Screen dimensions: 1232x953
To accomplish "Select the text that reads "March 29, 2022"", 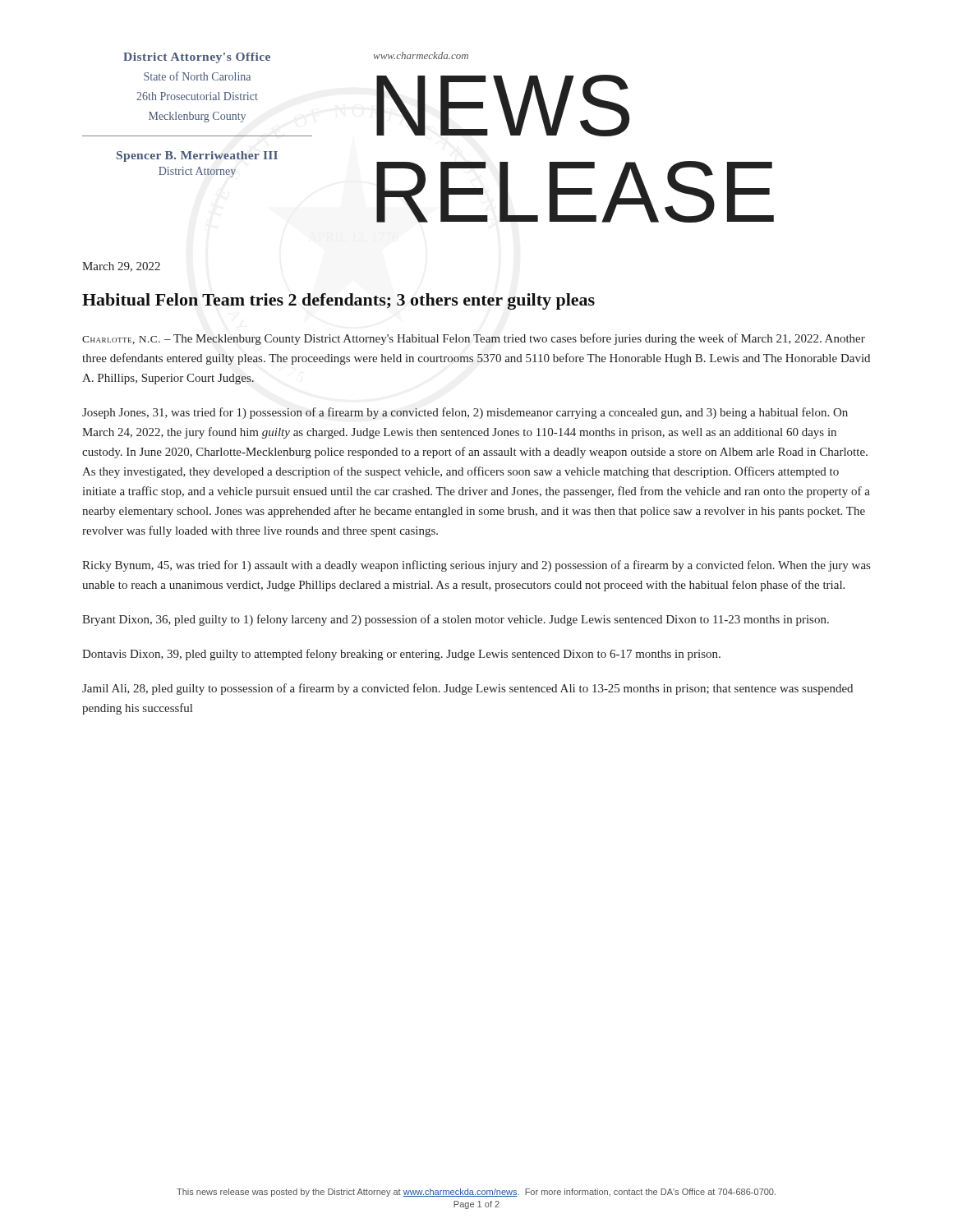I will [121, 266].
